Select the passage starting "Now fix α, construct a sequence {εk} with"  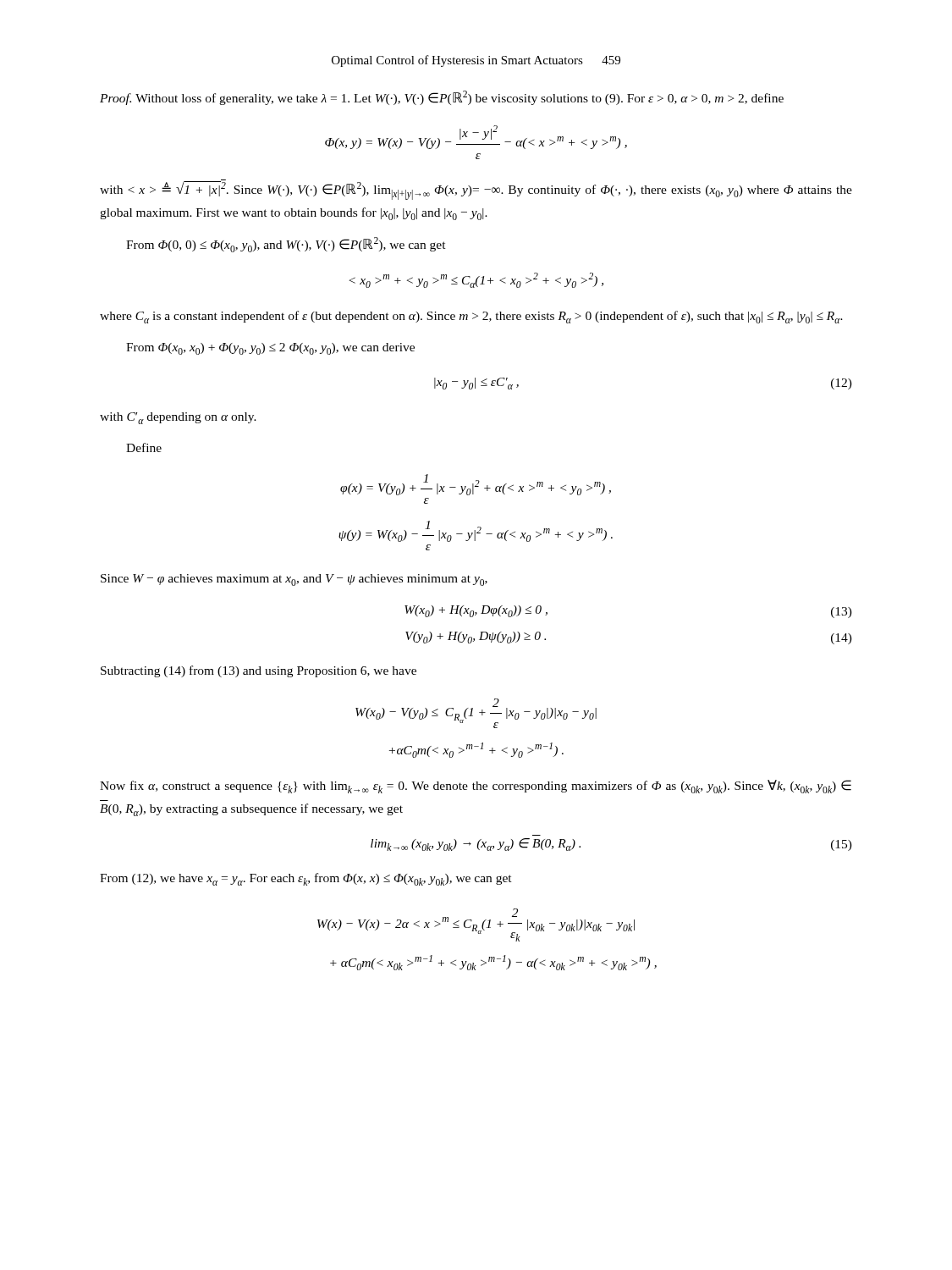point(476,798)
